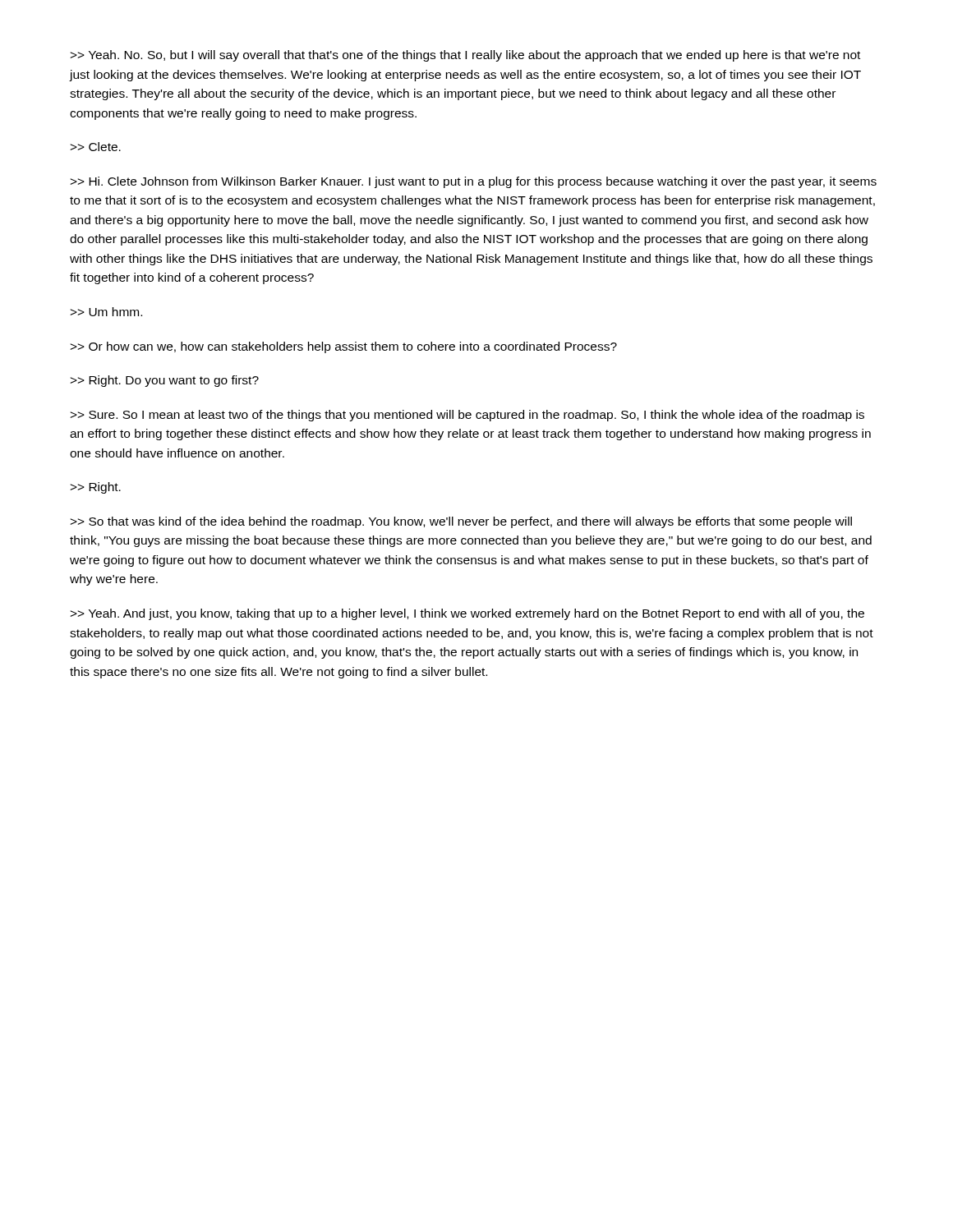
Task: Select the element starting ">> Right. Do you want to go first?"
Action: [164, 380]
